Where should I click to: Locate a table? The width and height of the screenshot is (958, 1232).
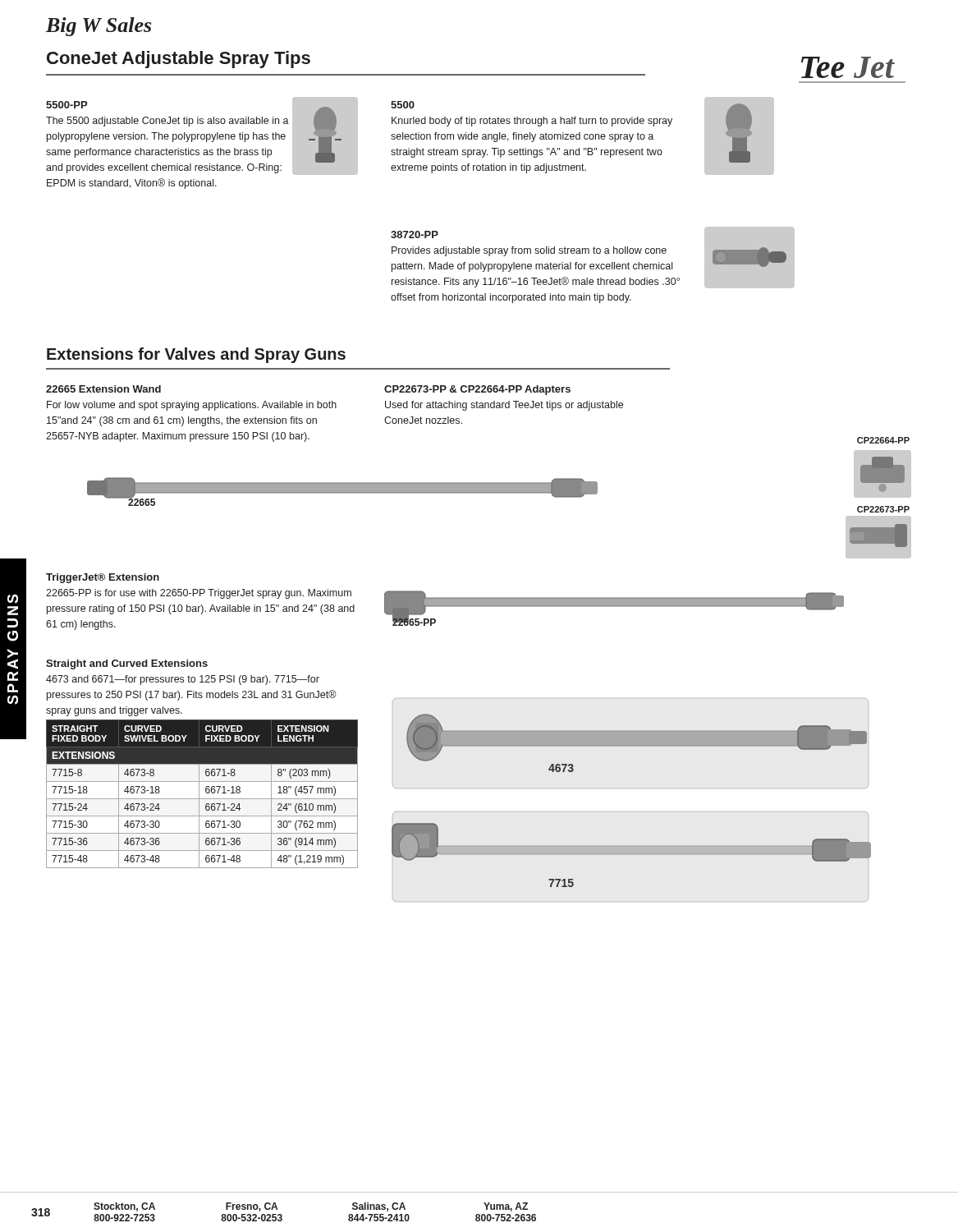(x=206, y=791)
